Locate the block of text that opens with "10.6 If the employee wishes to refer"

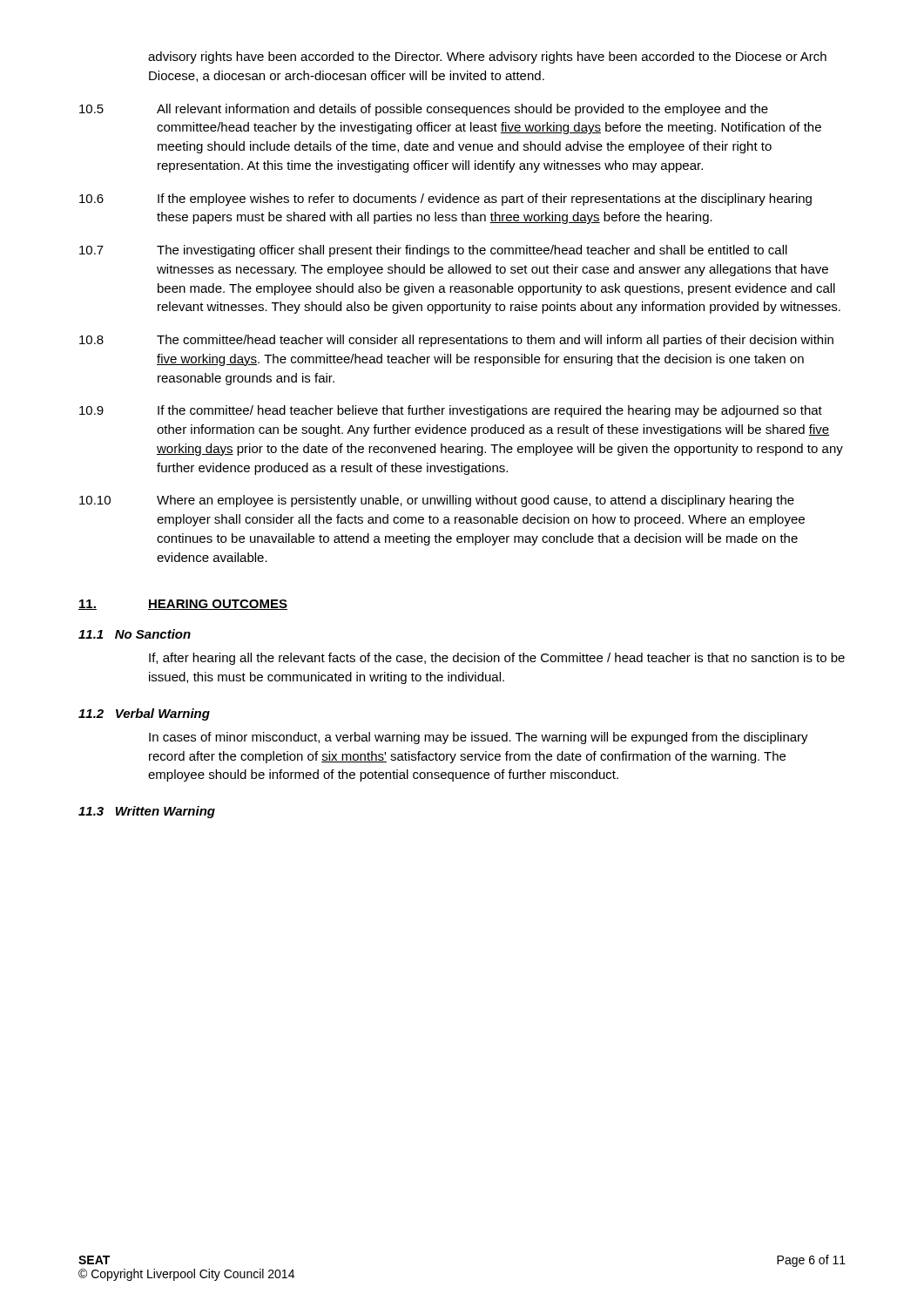point(462,208)
